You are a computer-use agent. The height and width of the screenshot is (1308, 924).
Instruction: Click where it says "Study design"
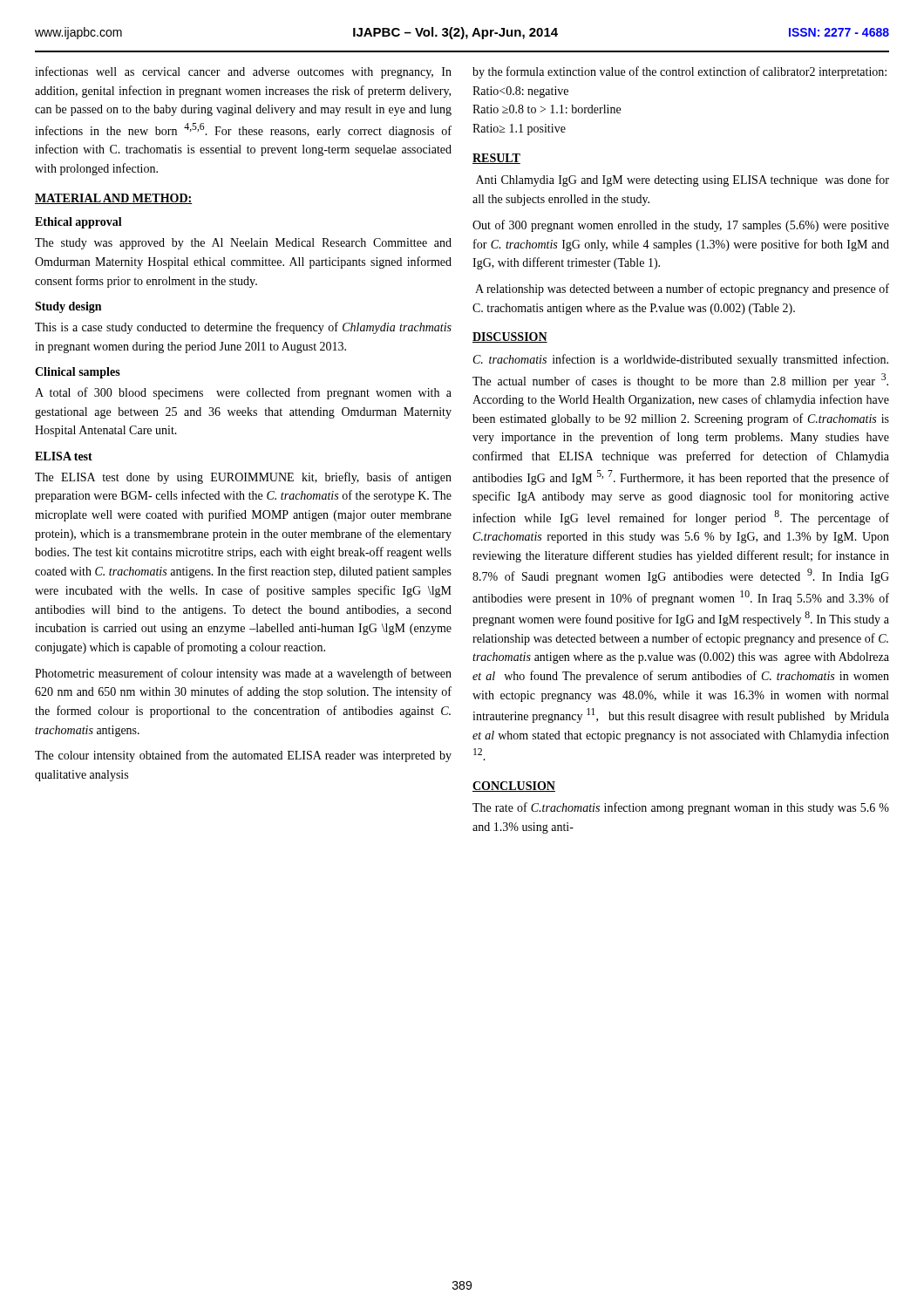(x=68, y=307)
